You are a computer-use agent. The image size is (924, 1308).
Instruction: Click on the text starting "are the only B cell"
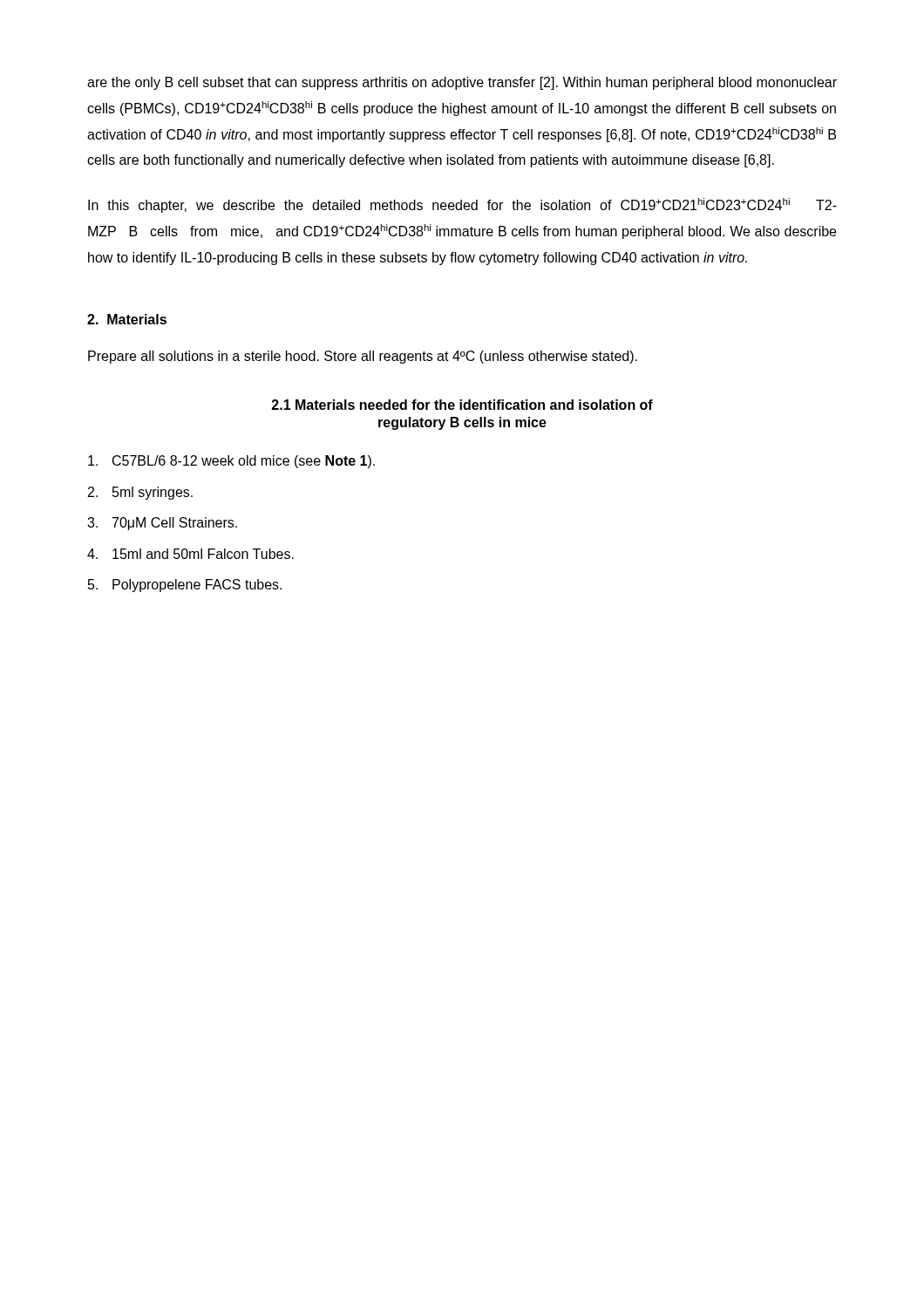462,121
